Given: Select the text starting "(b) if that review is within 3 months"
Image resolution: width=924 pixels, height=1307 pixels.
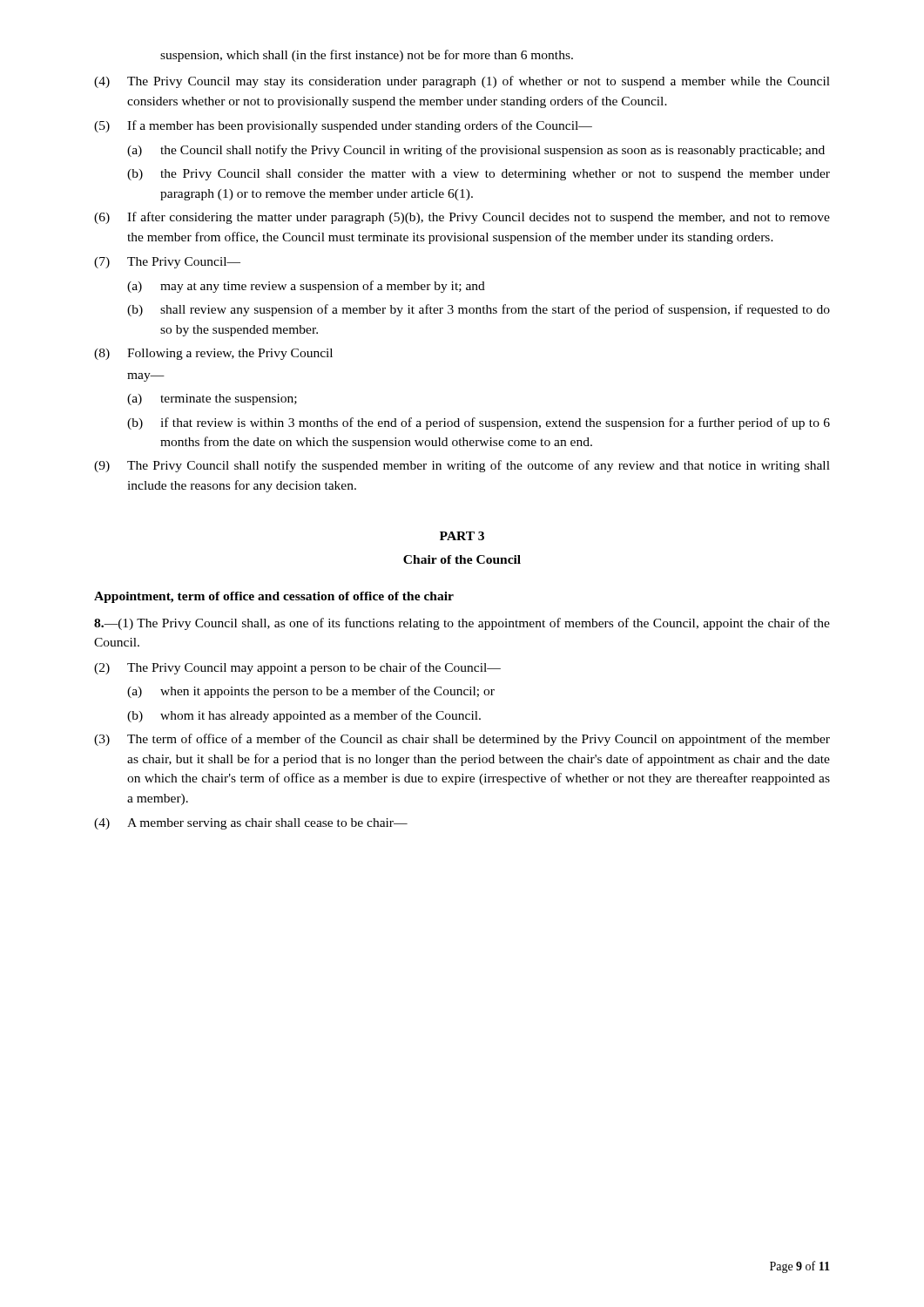Looking at the screenshot, I should tap(479, 432).
